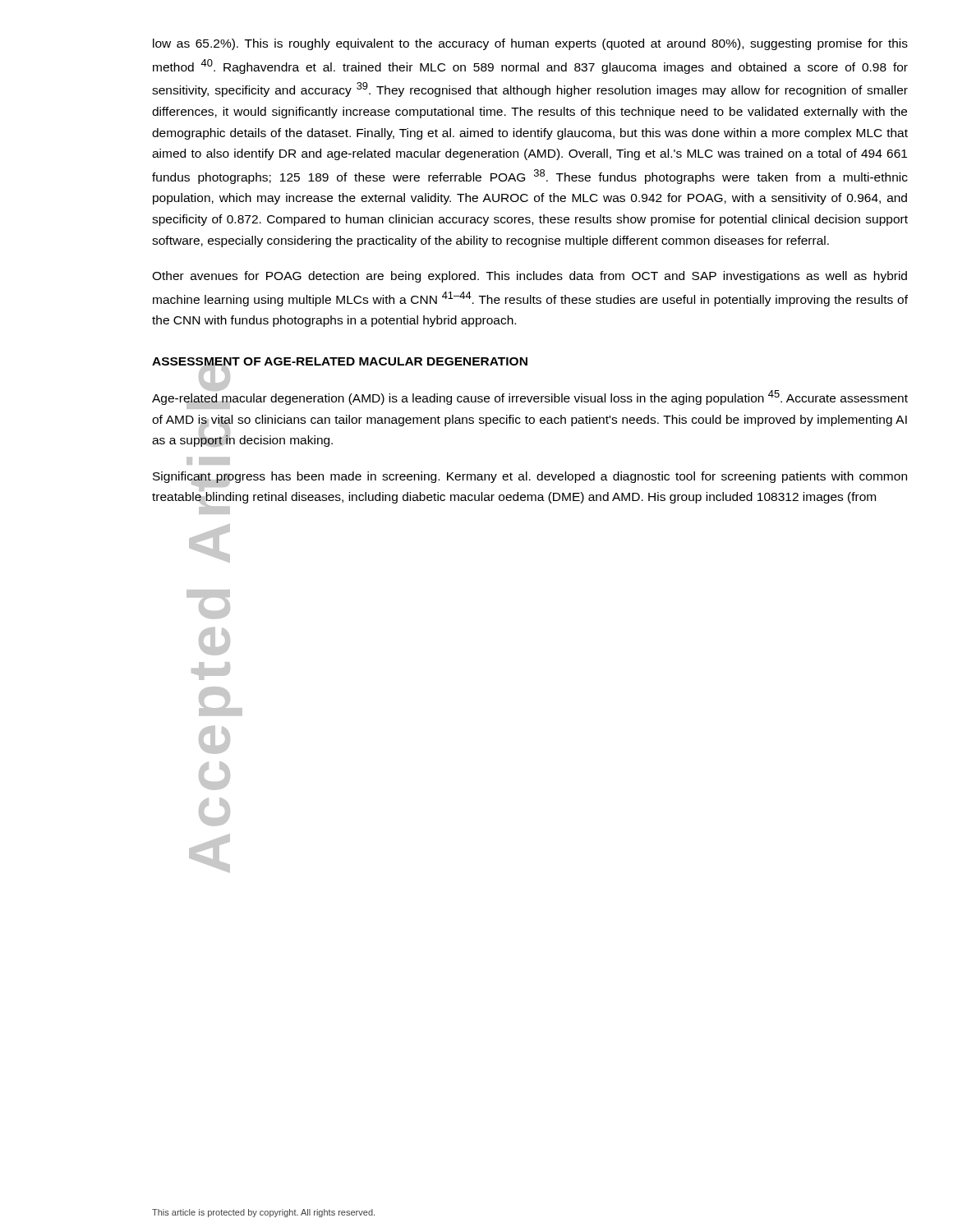Point to the text starting "ASSESSMENT OF AGE-RELATED MACULAR DEGENERATION"

pos(340,361)
